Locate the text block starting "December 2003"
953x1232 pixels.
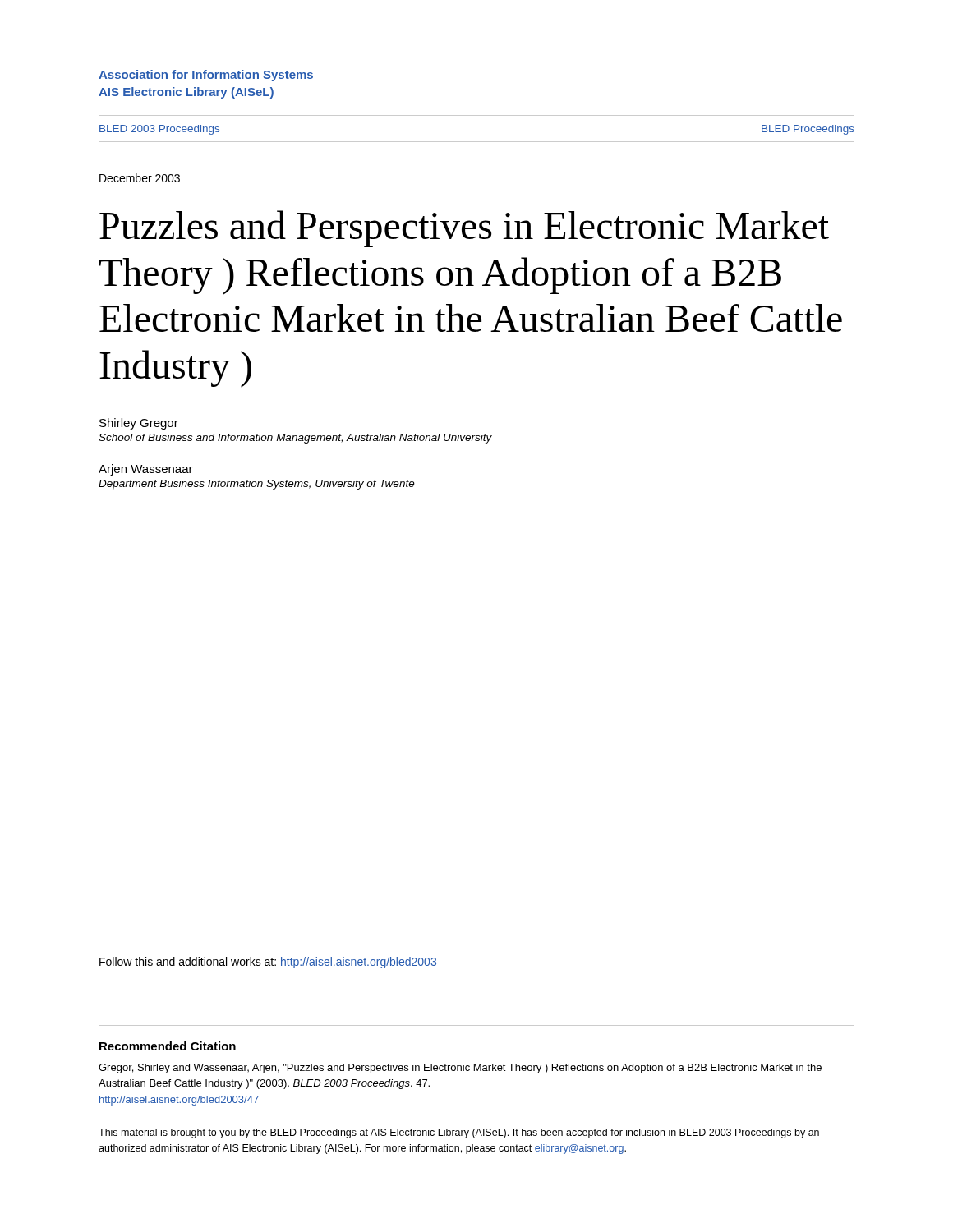click(x=139, y=178)
